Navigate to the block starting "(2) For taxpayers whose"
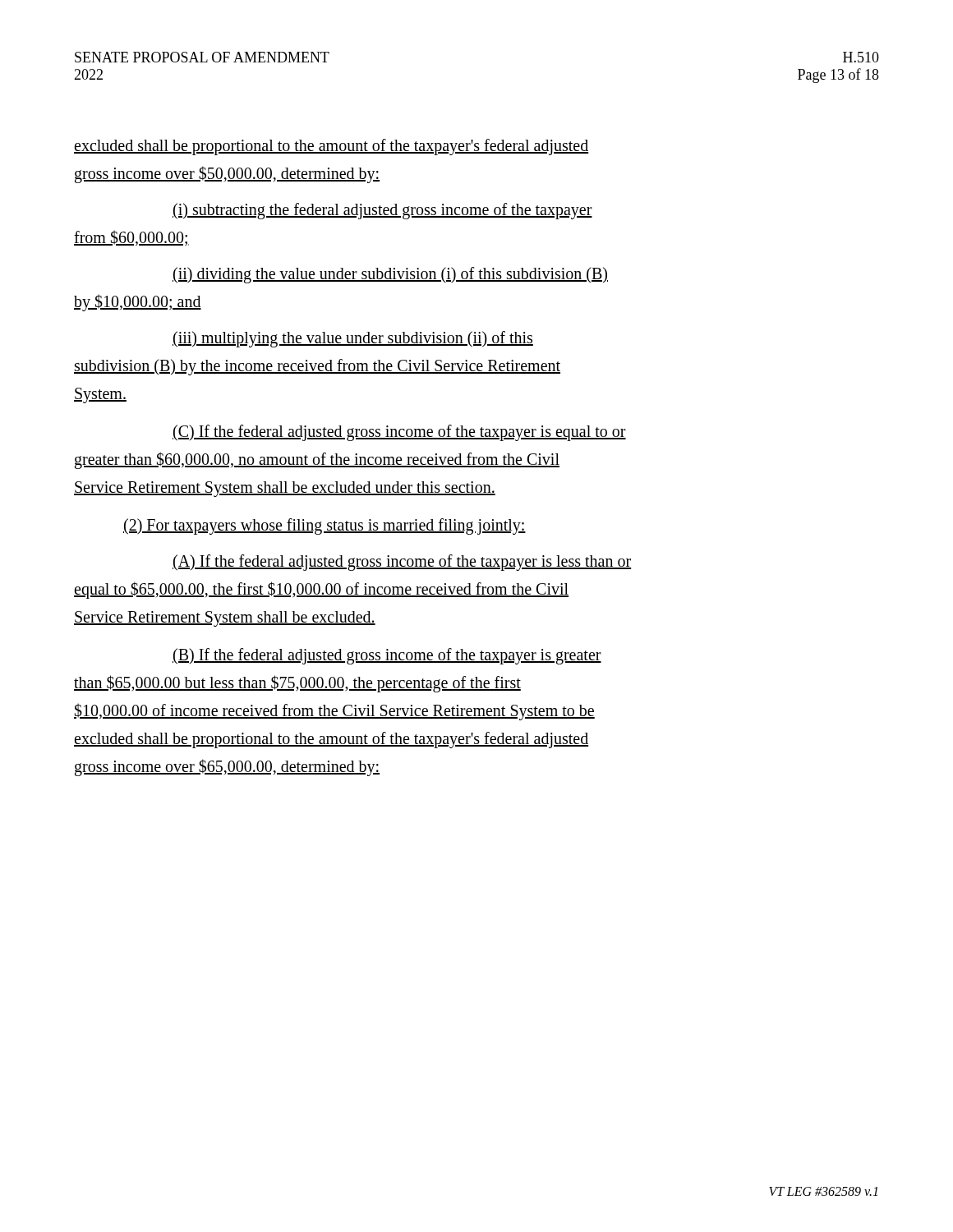Image resolution: width=953 pixels, height=1232 pixels. pyautogui.click(x=501, y=525)
